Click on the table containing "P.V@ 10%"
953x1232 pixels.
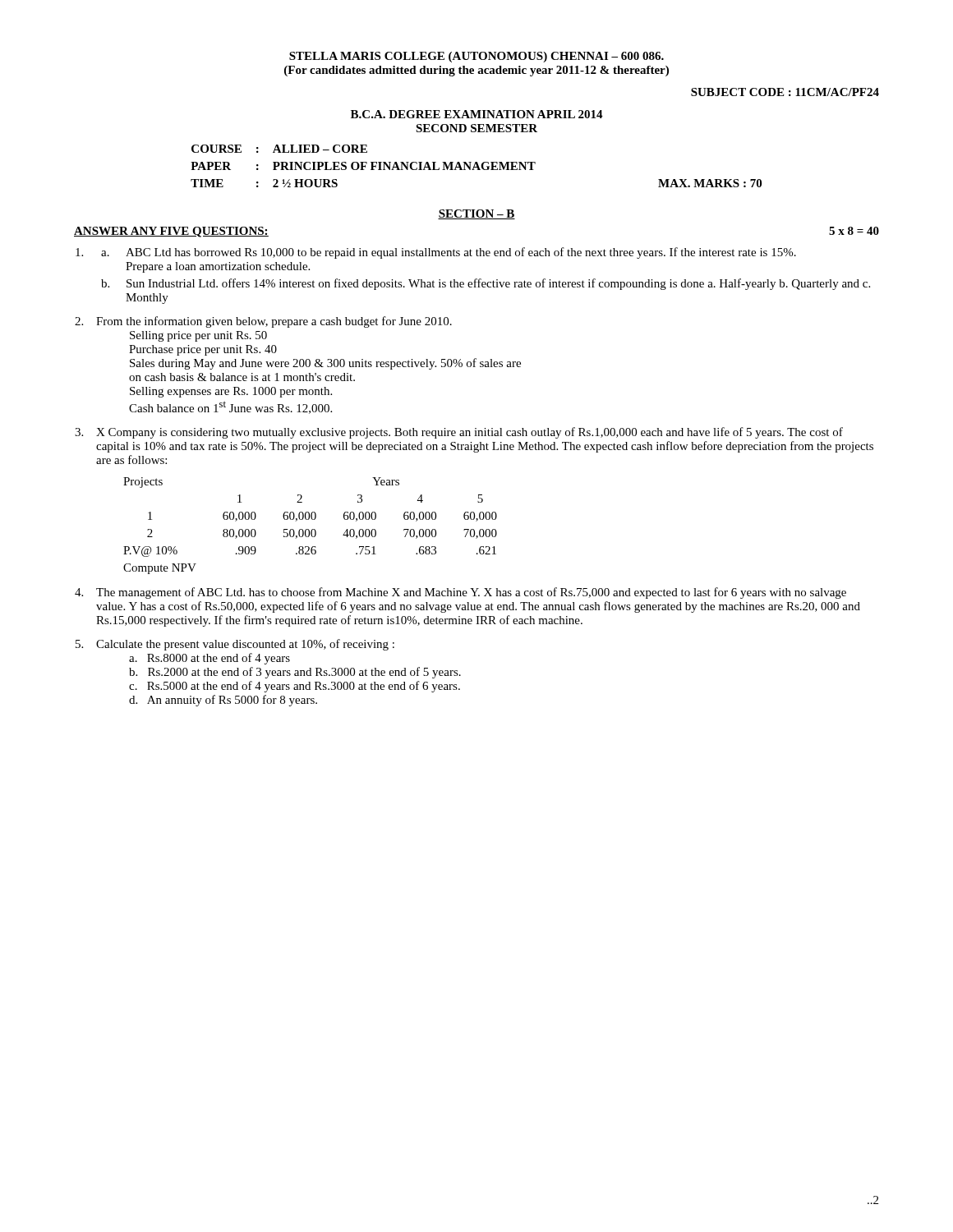(x=476, y=525)
